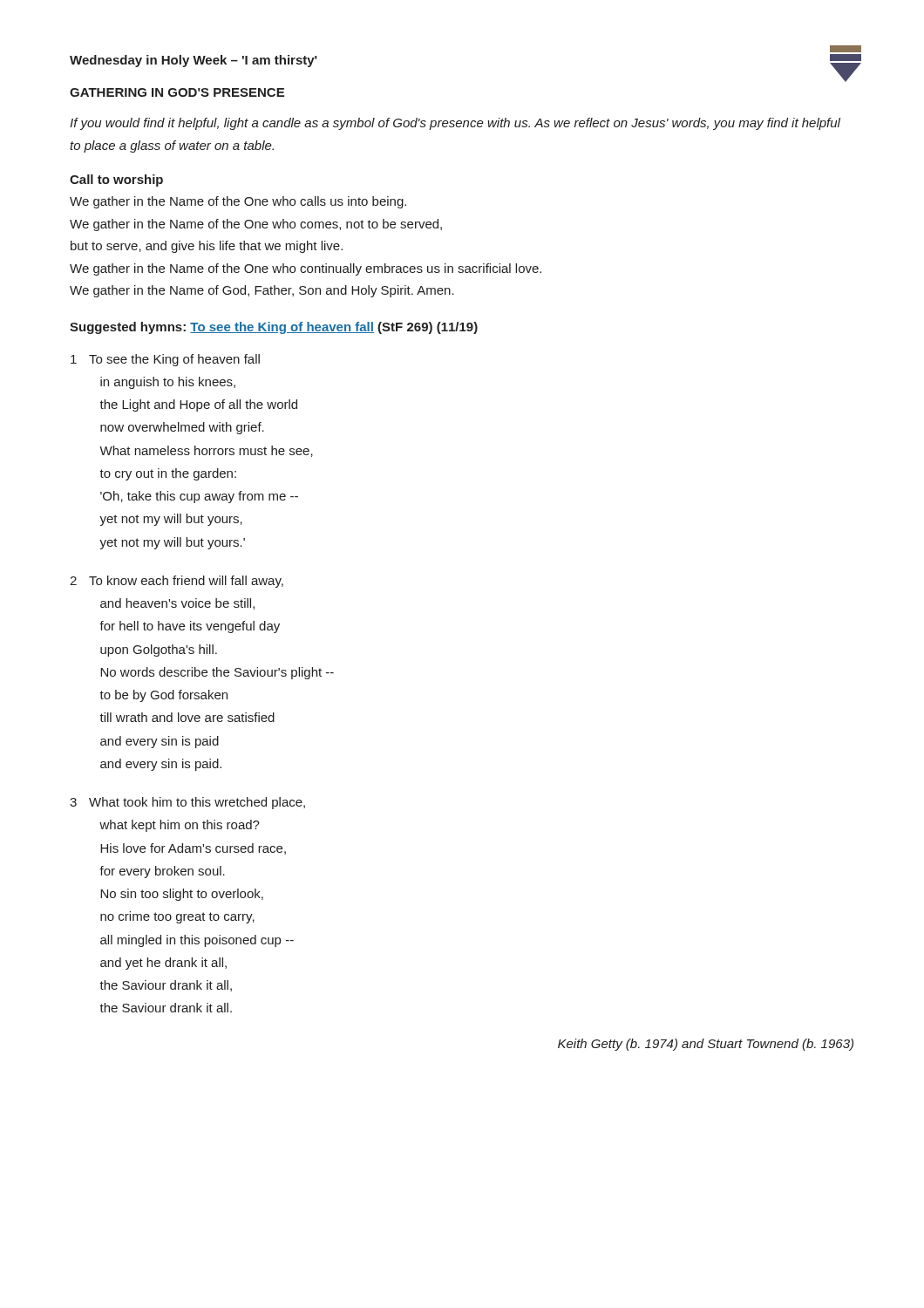This screenshot has height=1308, width=924.
Task: Select the text block with the text "If you would find it helpful, light a"
Action: 455,134
